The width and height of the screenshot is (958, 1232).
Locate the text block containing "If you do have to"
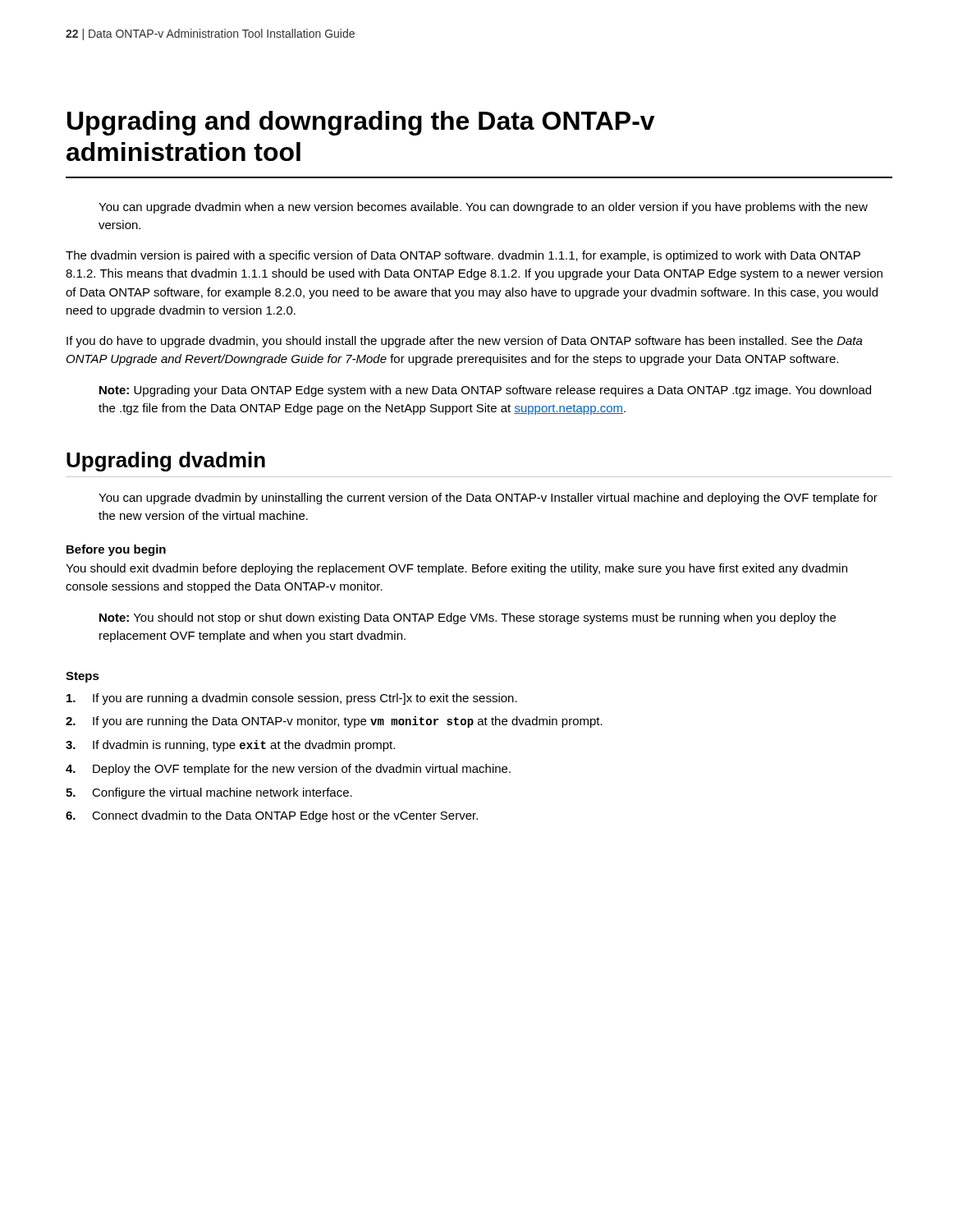pos(479,350)
